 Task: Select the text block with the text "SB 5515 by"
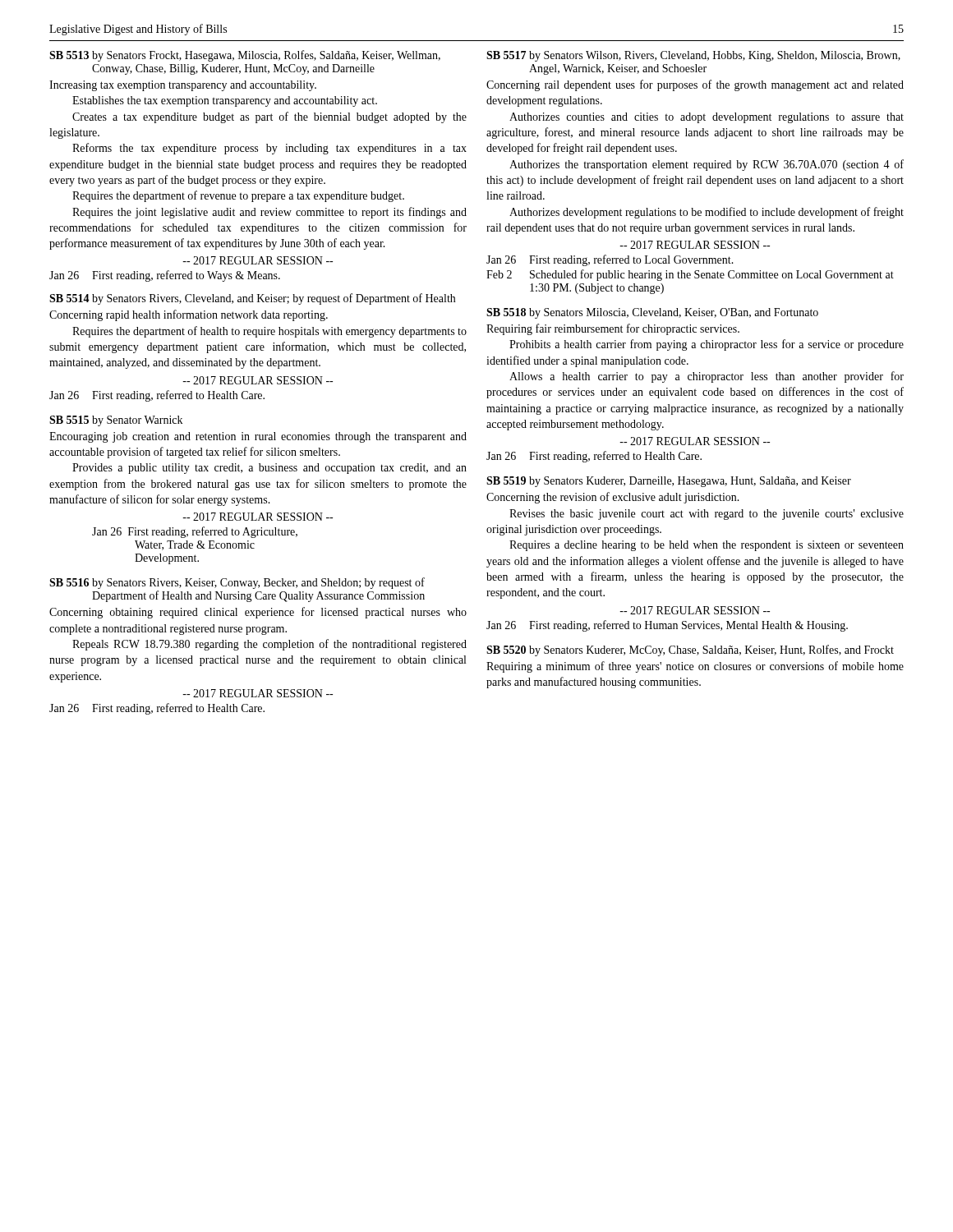coord(258,489)
